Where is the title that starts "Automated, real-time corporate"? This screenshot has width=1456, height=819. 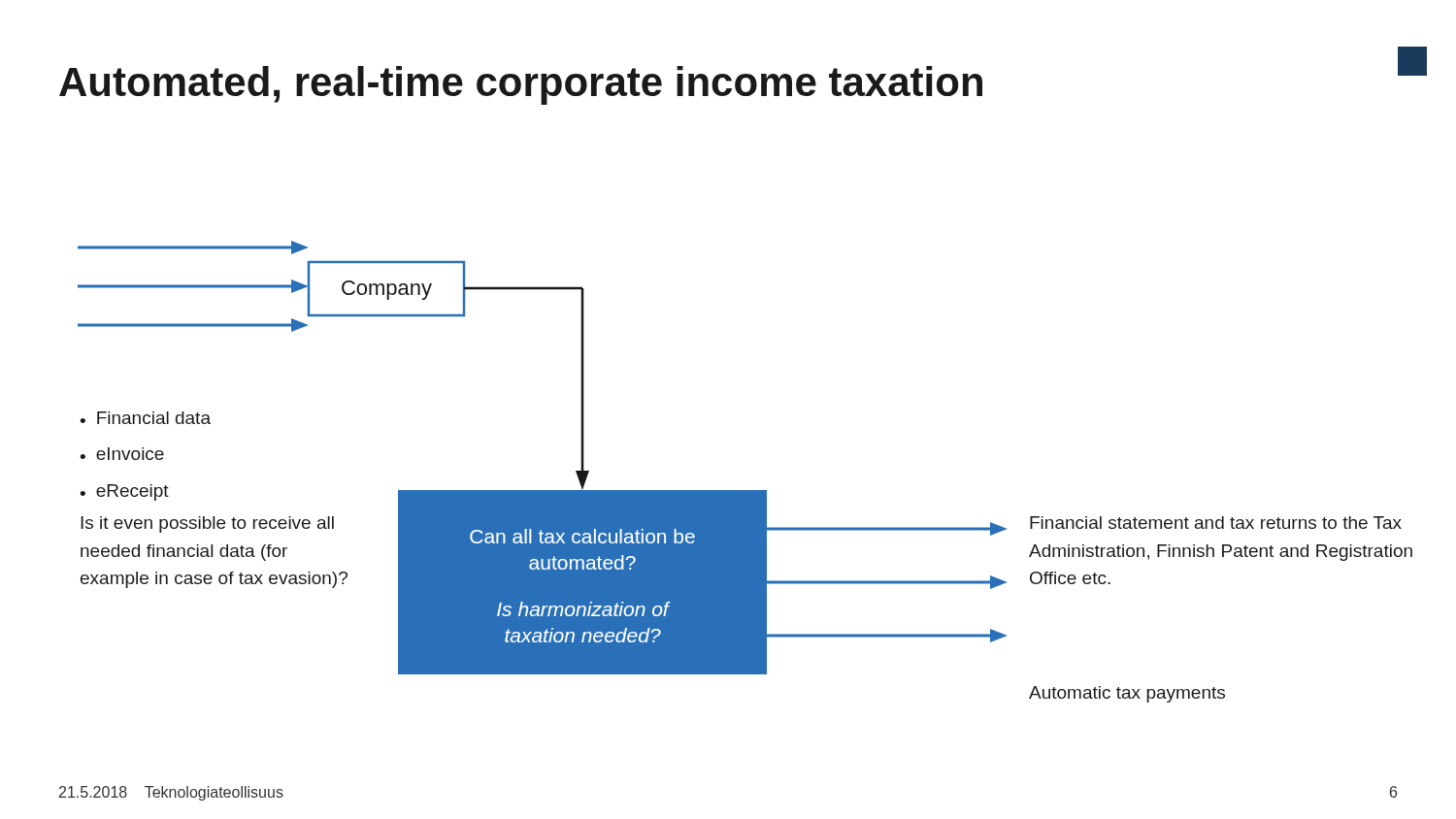(522, 82)
